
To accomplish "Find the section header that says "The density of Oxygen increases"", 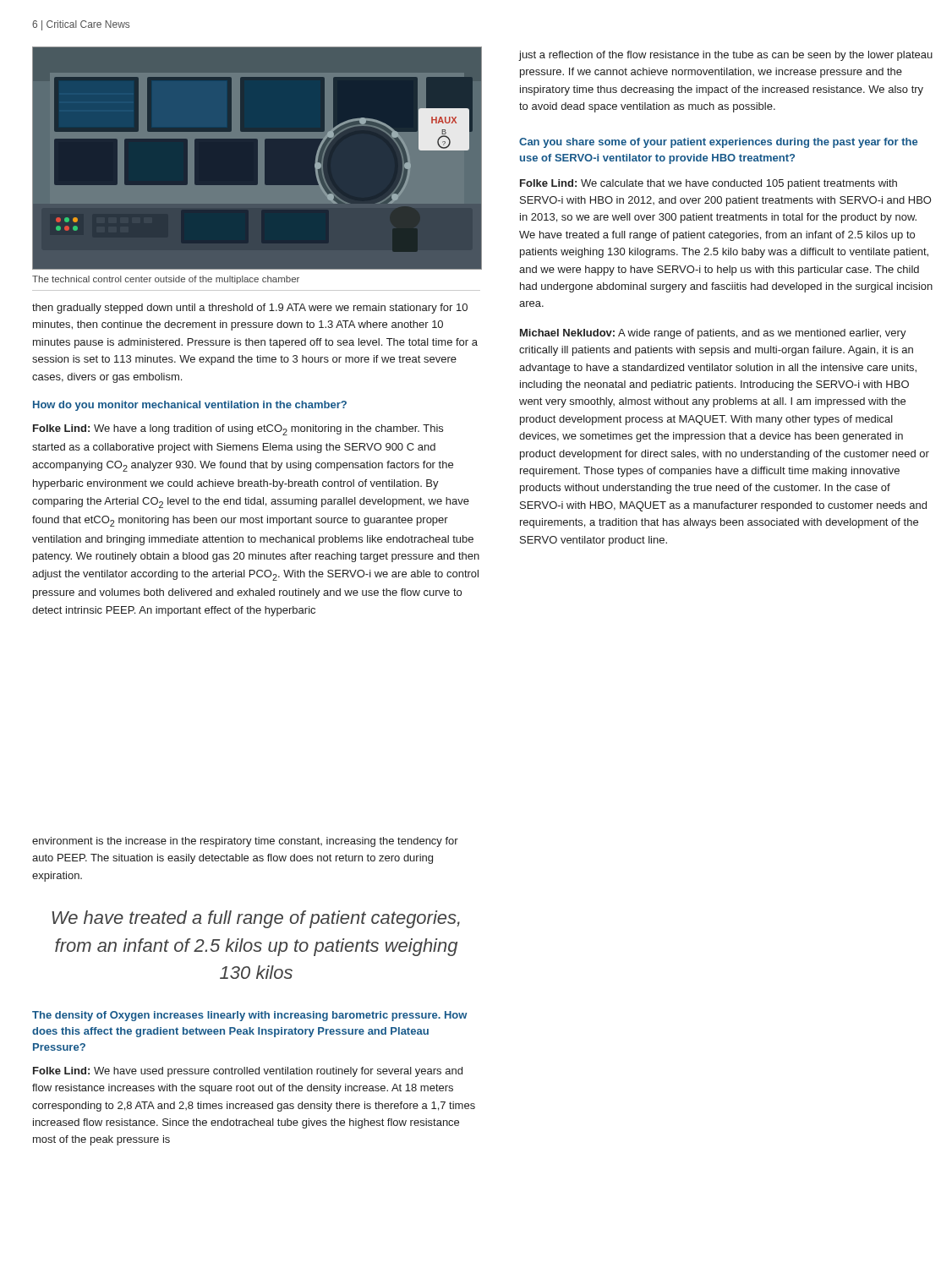I will 250,1031.
